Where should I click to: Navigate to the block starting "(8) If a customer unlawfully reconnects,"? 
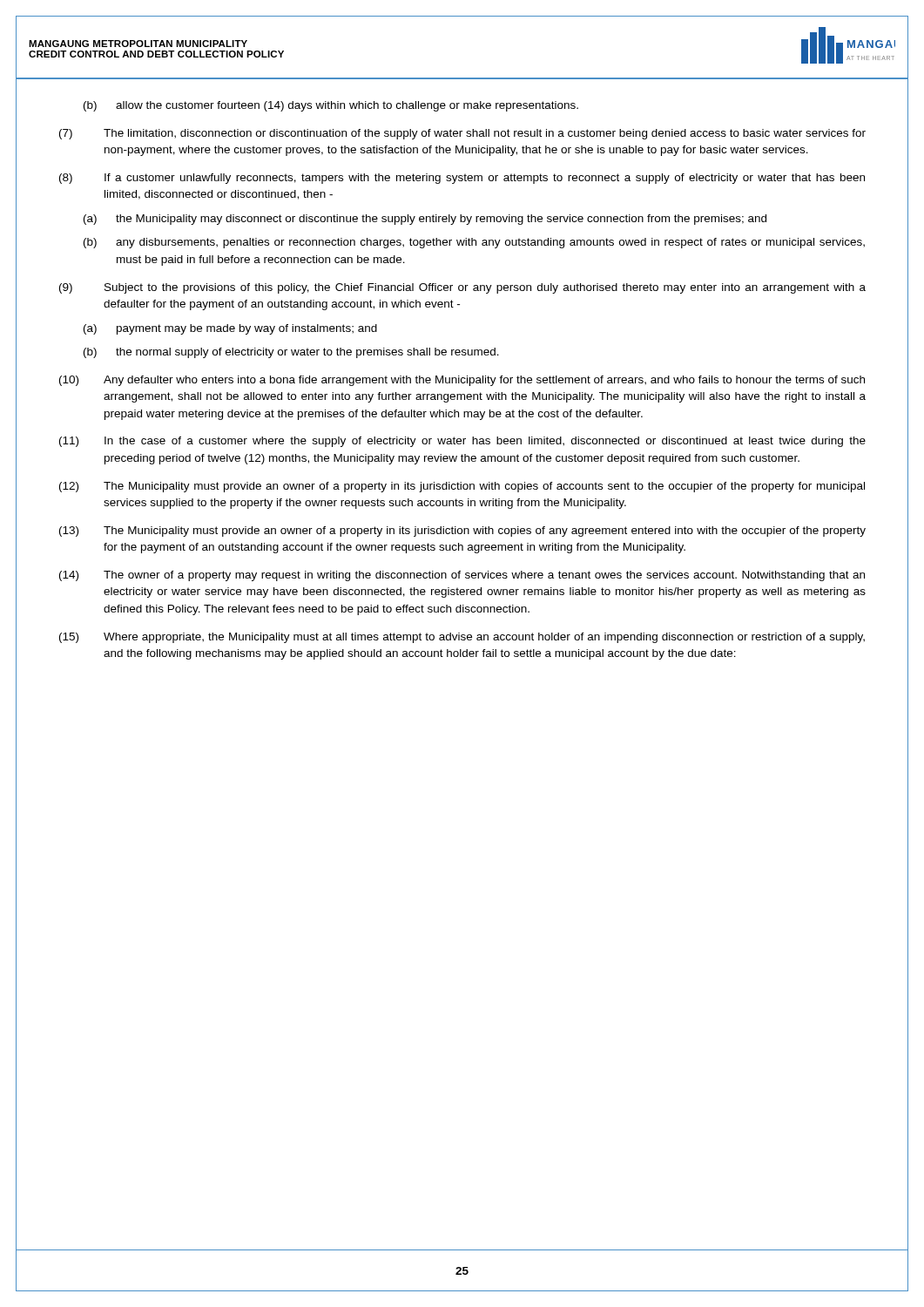click(462, 186)
